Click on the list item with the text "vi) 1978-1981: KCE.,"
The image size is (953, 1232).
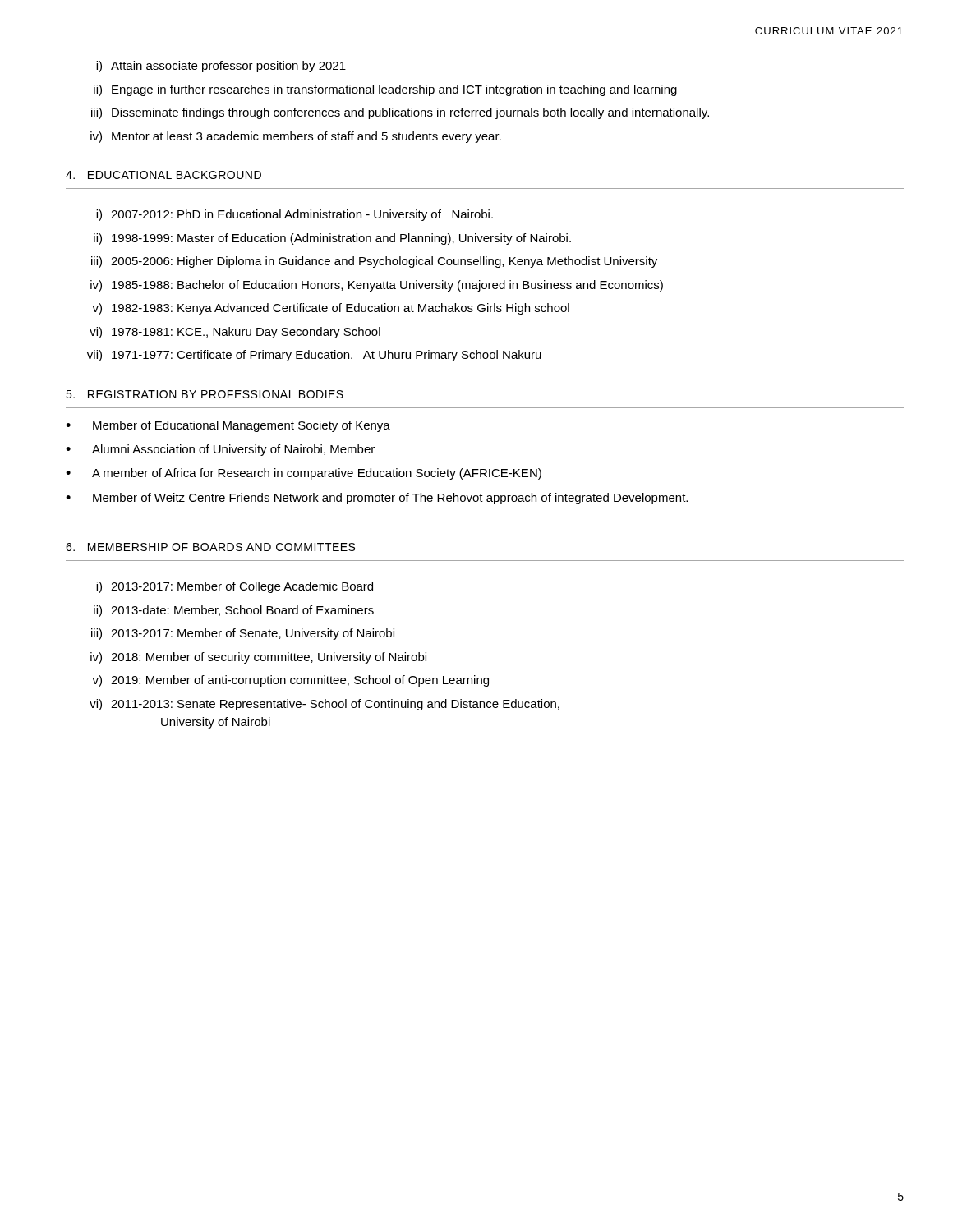tap(235, 333)
